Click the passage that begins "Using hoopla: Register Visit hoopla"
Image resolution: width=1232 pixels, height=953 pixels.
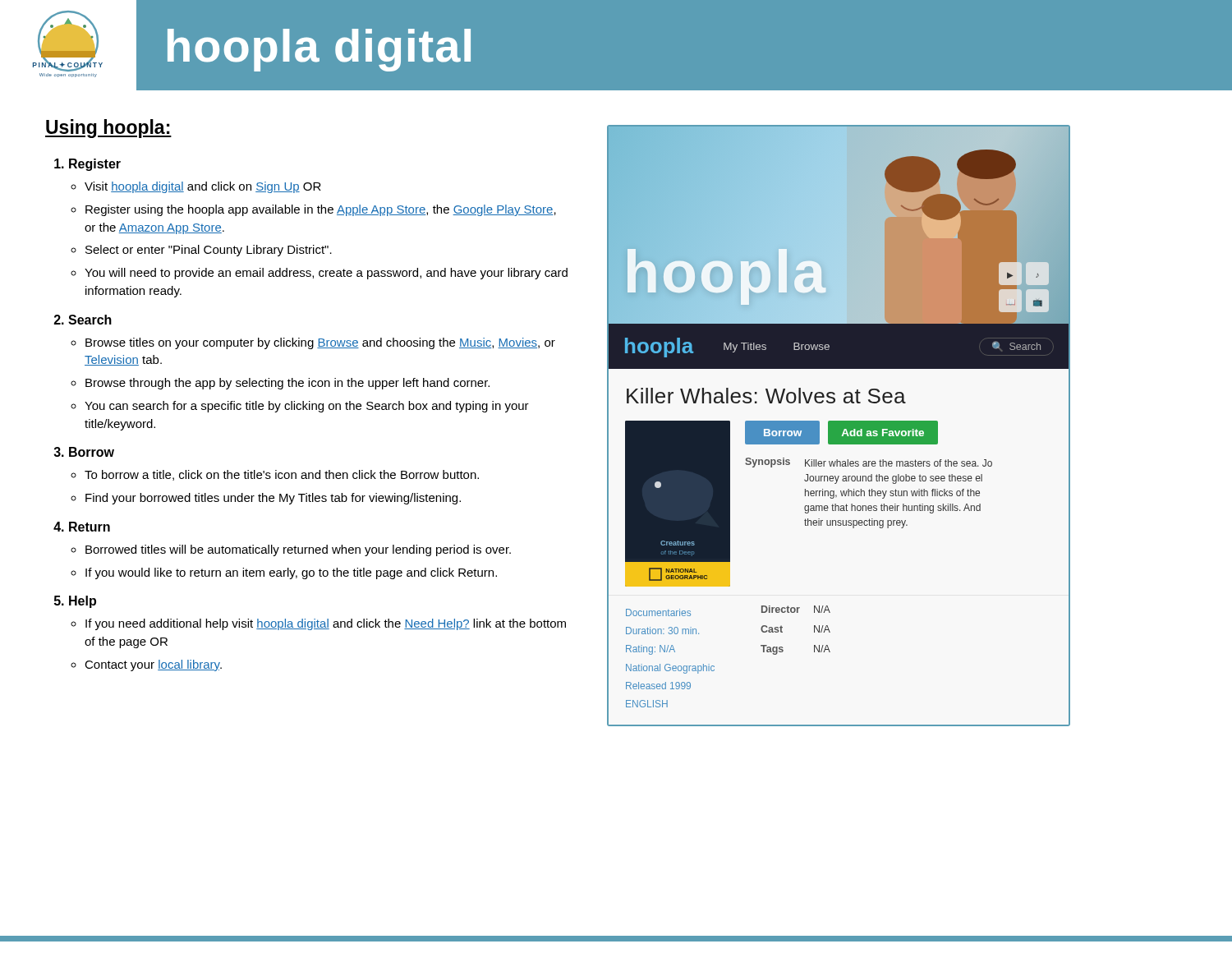308,395
